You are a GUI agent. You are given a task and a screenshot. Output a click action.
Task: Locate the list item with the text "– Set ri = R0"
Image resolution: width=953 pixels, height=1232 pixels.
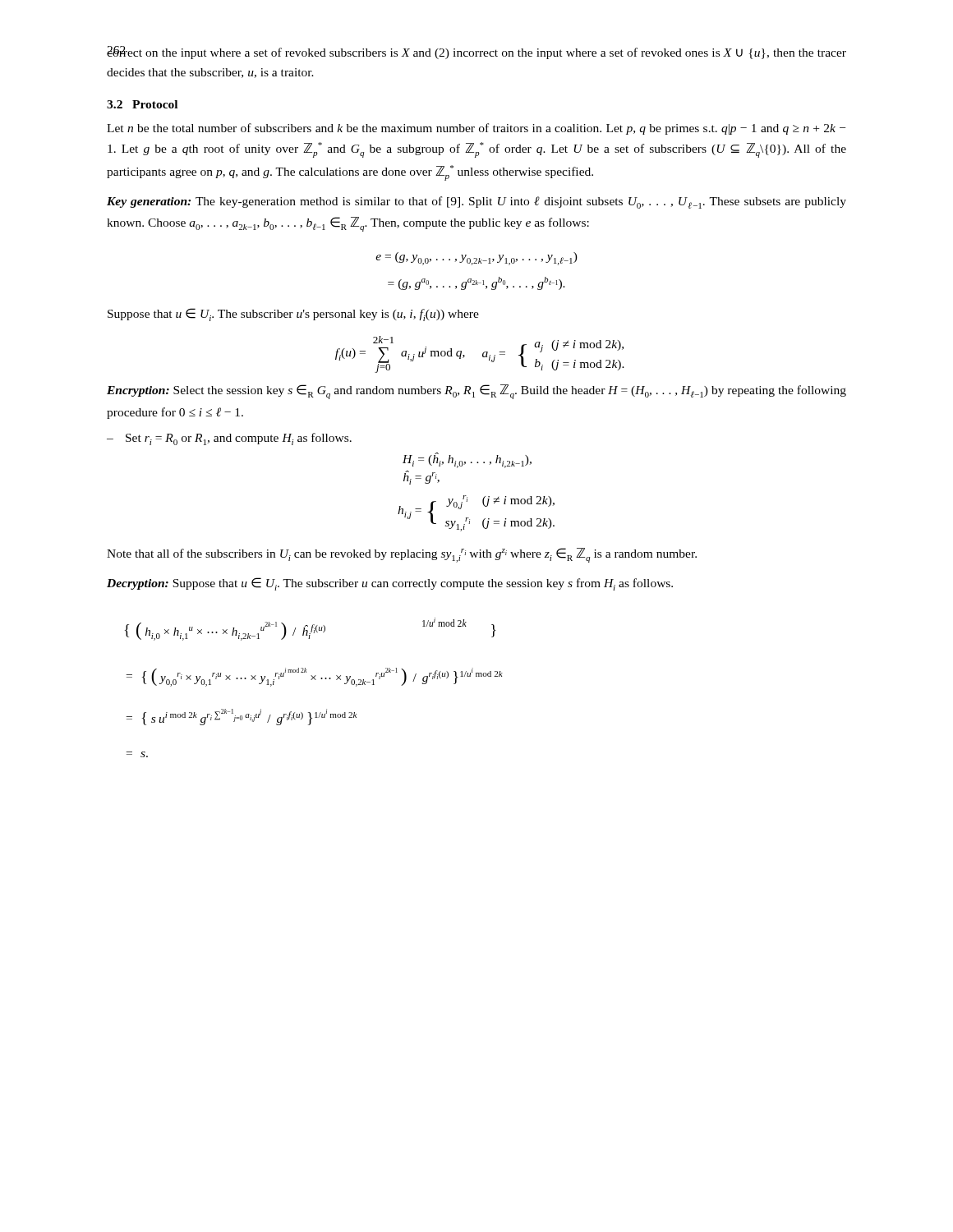coord(230,438)
